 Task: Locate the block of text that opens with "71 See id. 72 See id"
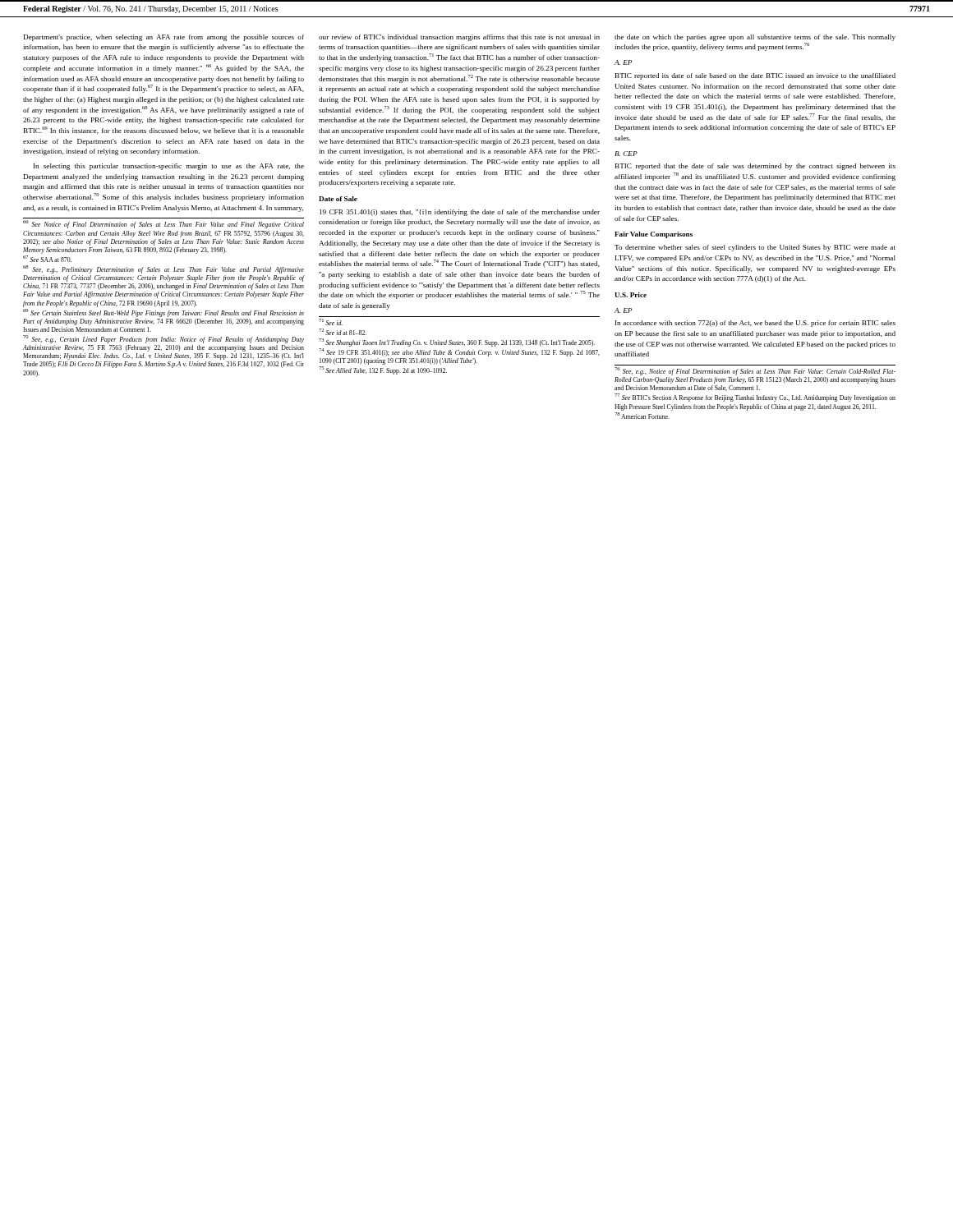459,346
